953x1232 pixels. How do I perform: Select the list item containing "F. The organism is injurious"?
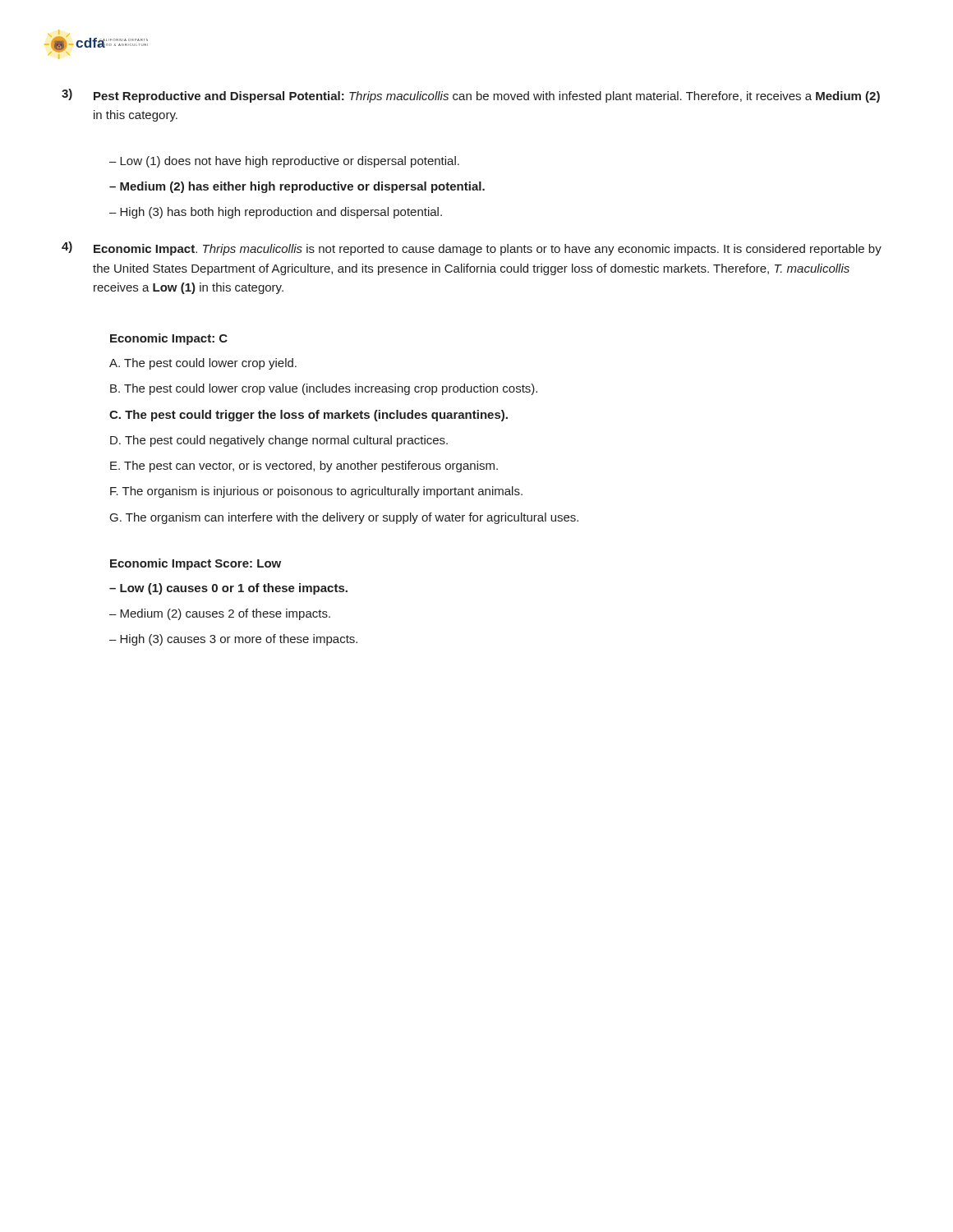click(x=316, y=491)
